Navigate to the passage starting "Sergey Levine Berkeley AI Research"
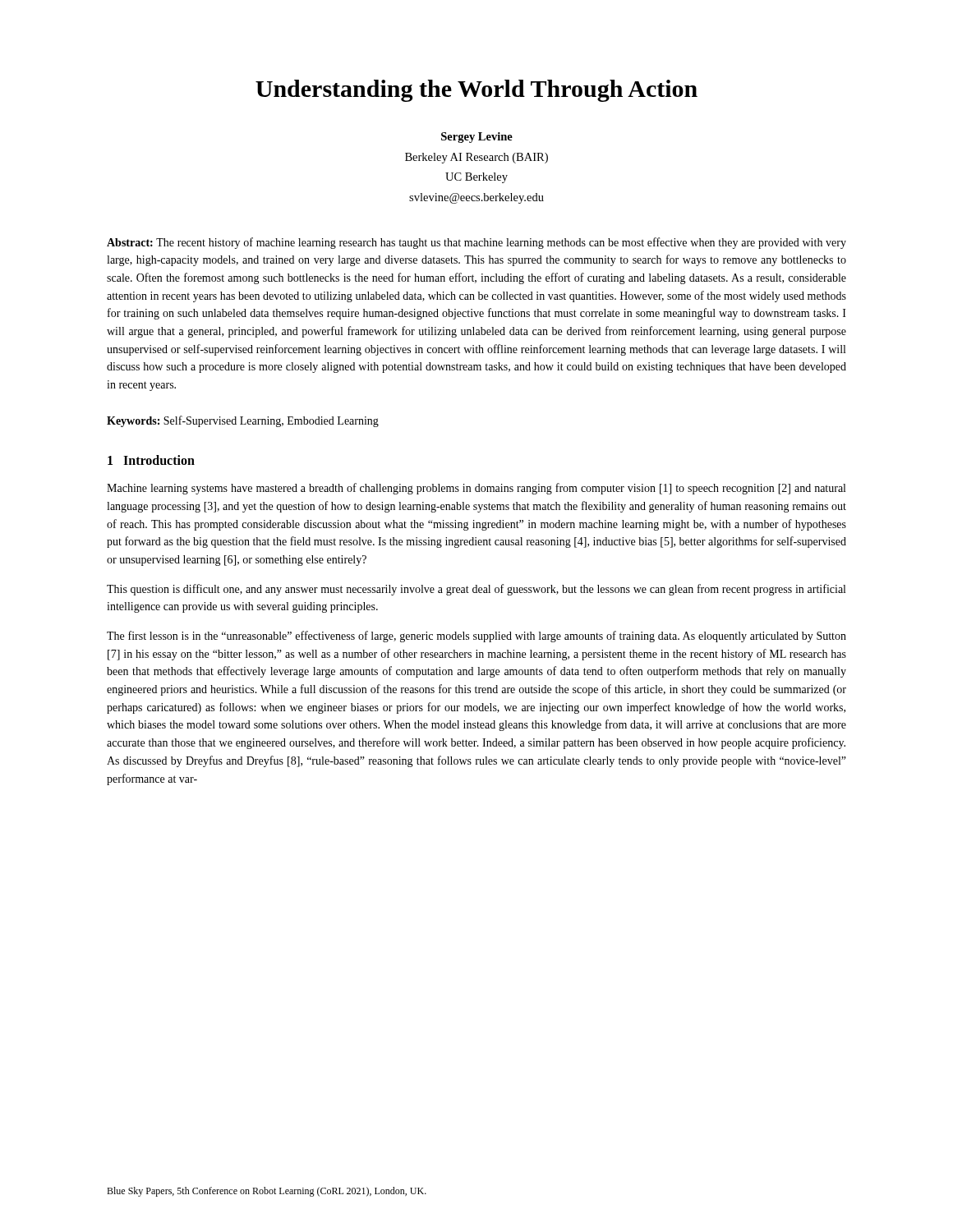The width and height of the screenshot is (953, 1232). 476,167
